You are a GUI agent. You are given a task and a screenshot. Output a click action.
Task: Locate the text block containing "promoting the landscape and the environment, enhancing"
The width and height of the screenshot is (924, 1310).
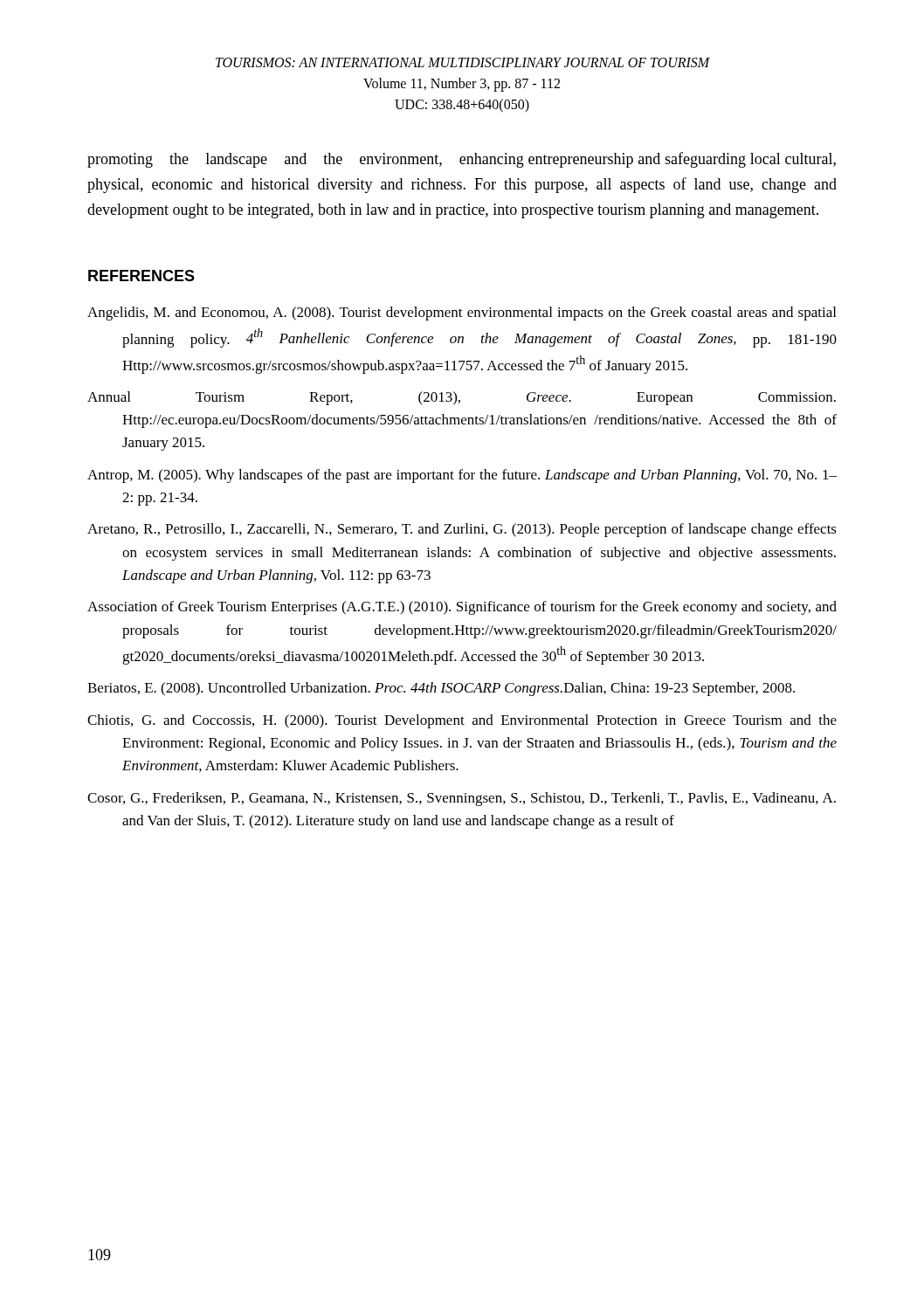[462, 184]
